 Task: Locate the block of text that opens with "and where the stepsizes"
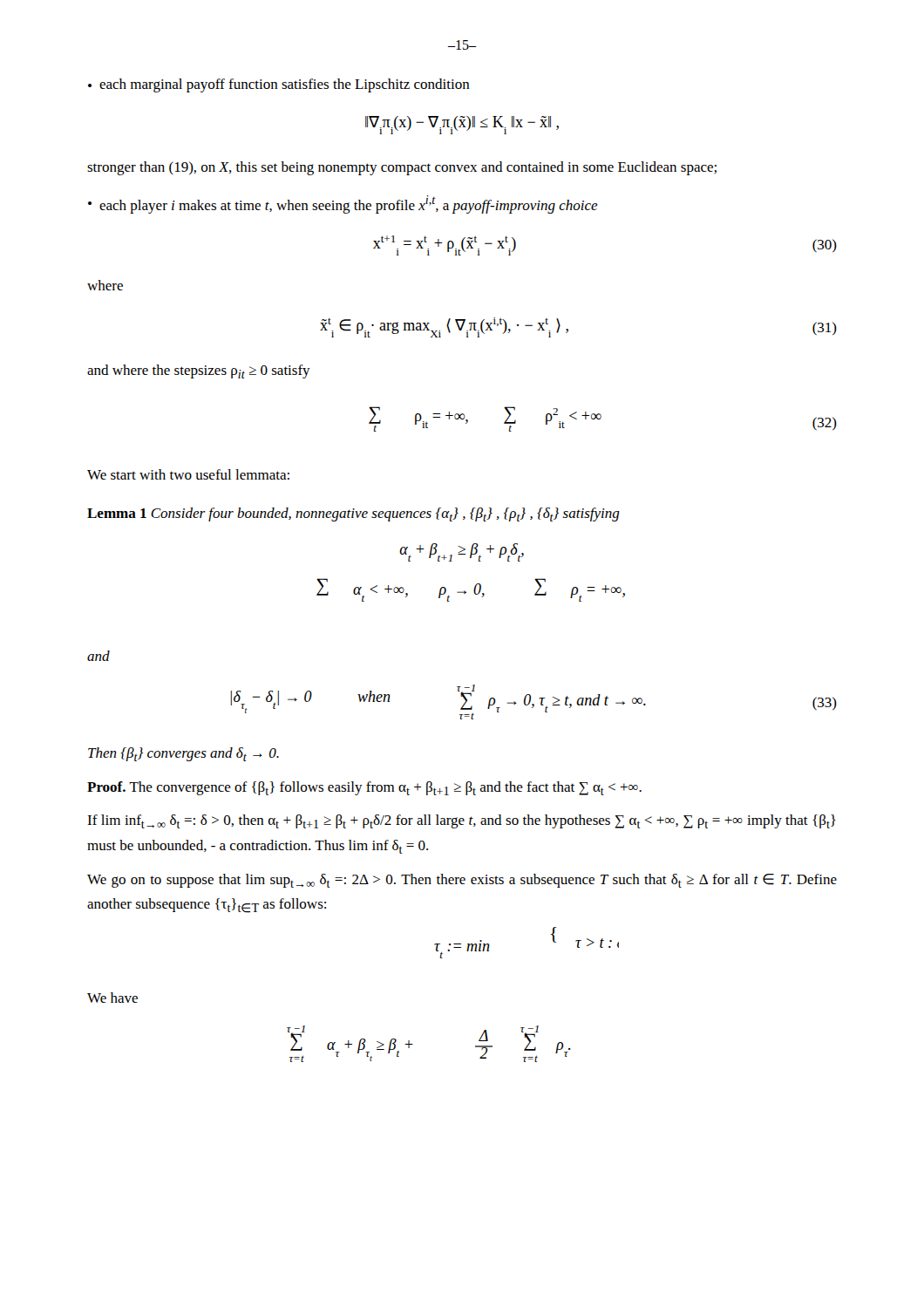tap(199, 372)
